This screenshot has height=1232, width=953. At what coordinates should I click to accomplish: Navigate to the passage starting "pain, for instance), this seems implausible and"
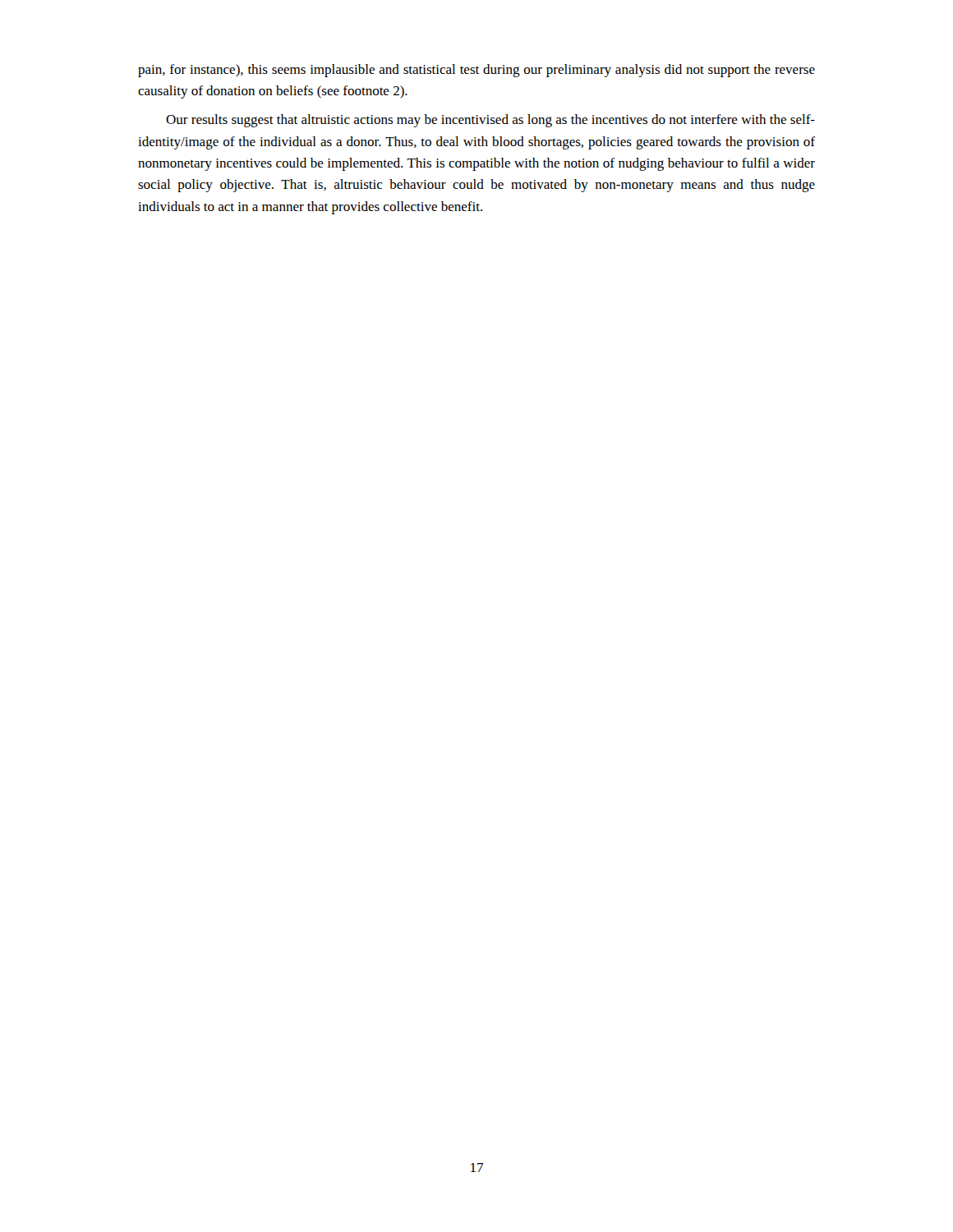[x=476, y=138]
